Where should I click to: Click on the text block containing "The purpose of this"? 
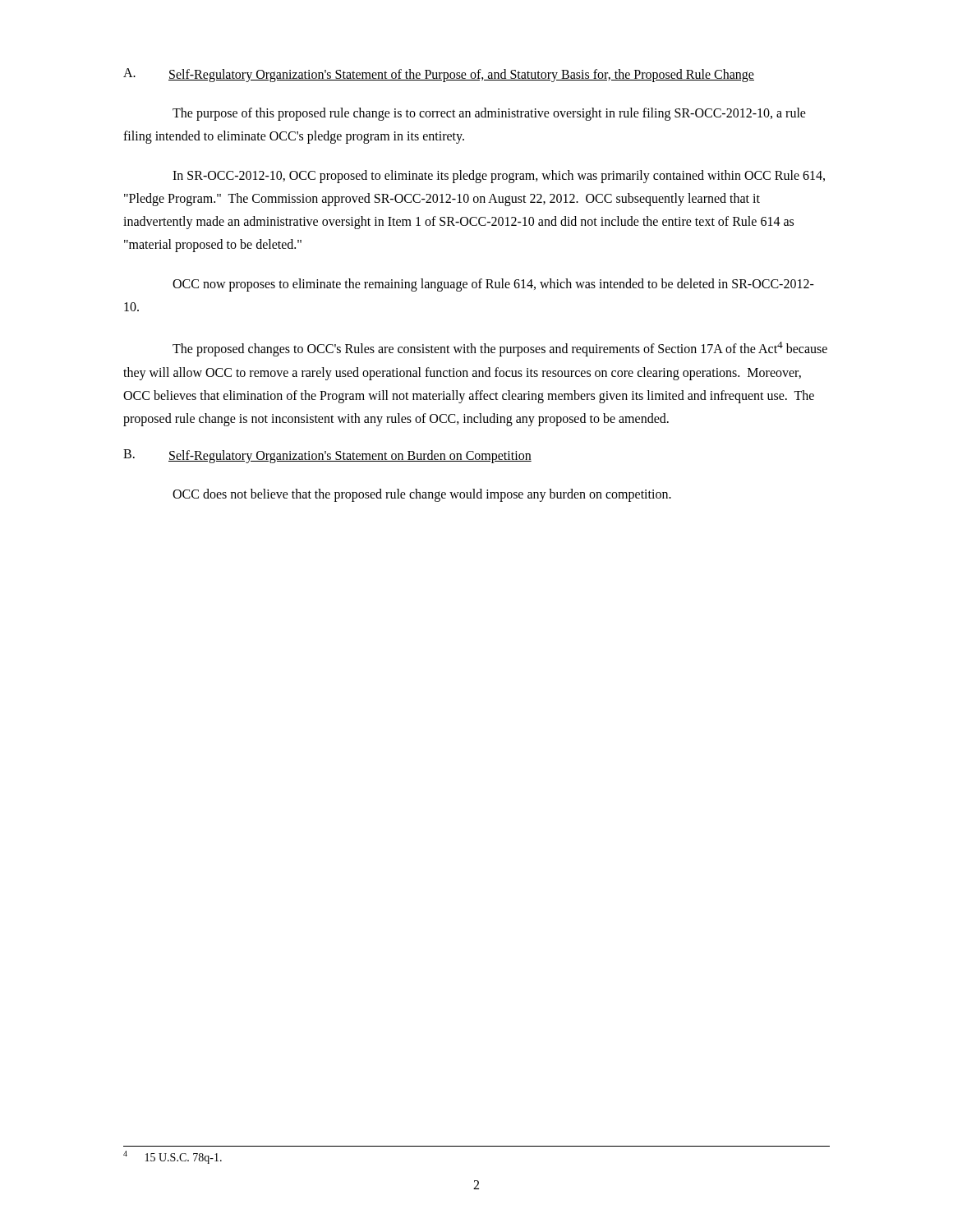[x=465, y=125]
